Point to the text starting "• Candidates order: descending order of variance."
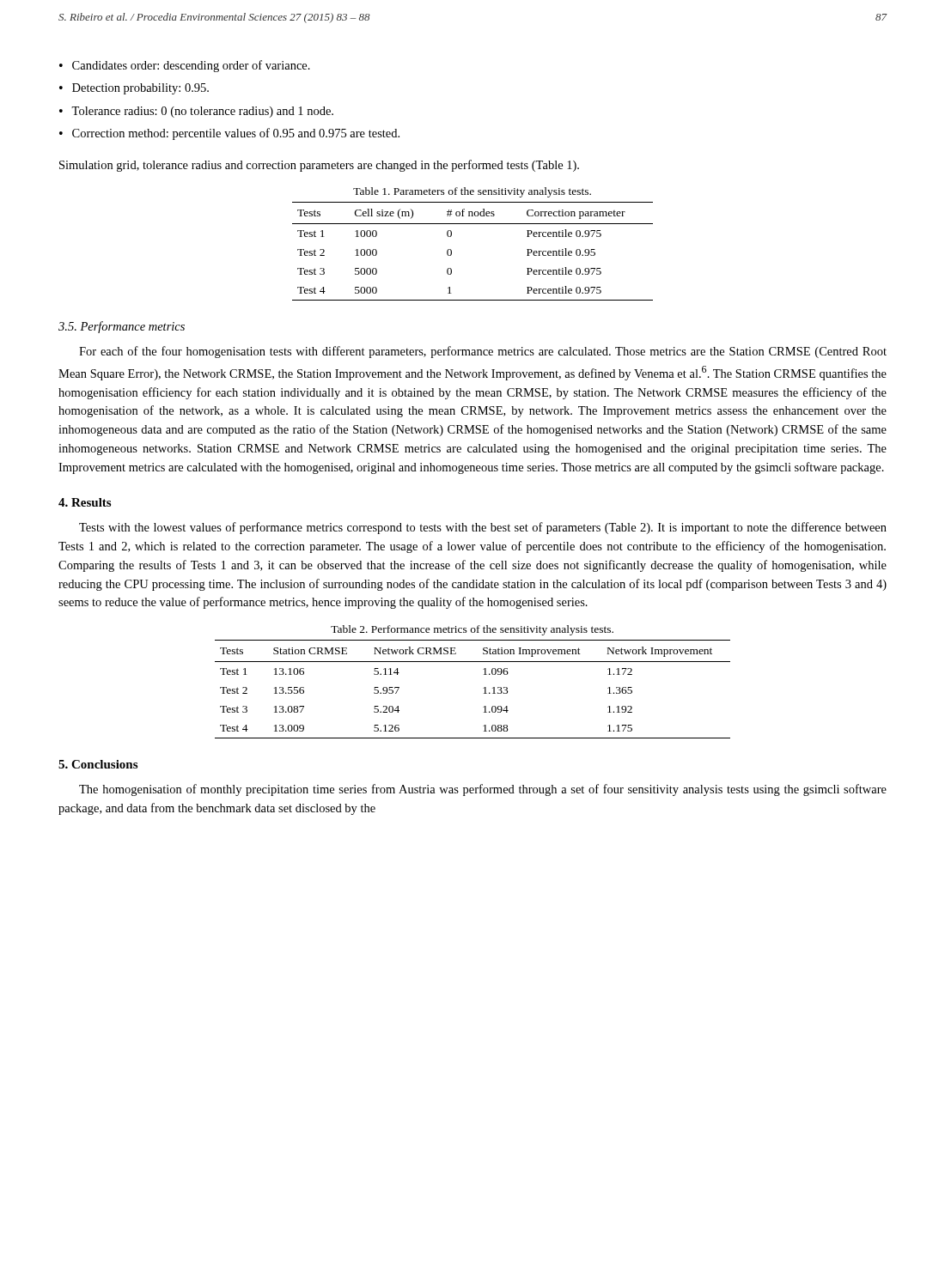Viewport: 945px width, 1288px height. click(x=184, y=66)
